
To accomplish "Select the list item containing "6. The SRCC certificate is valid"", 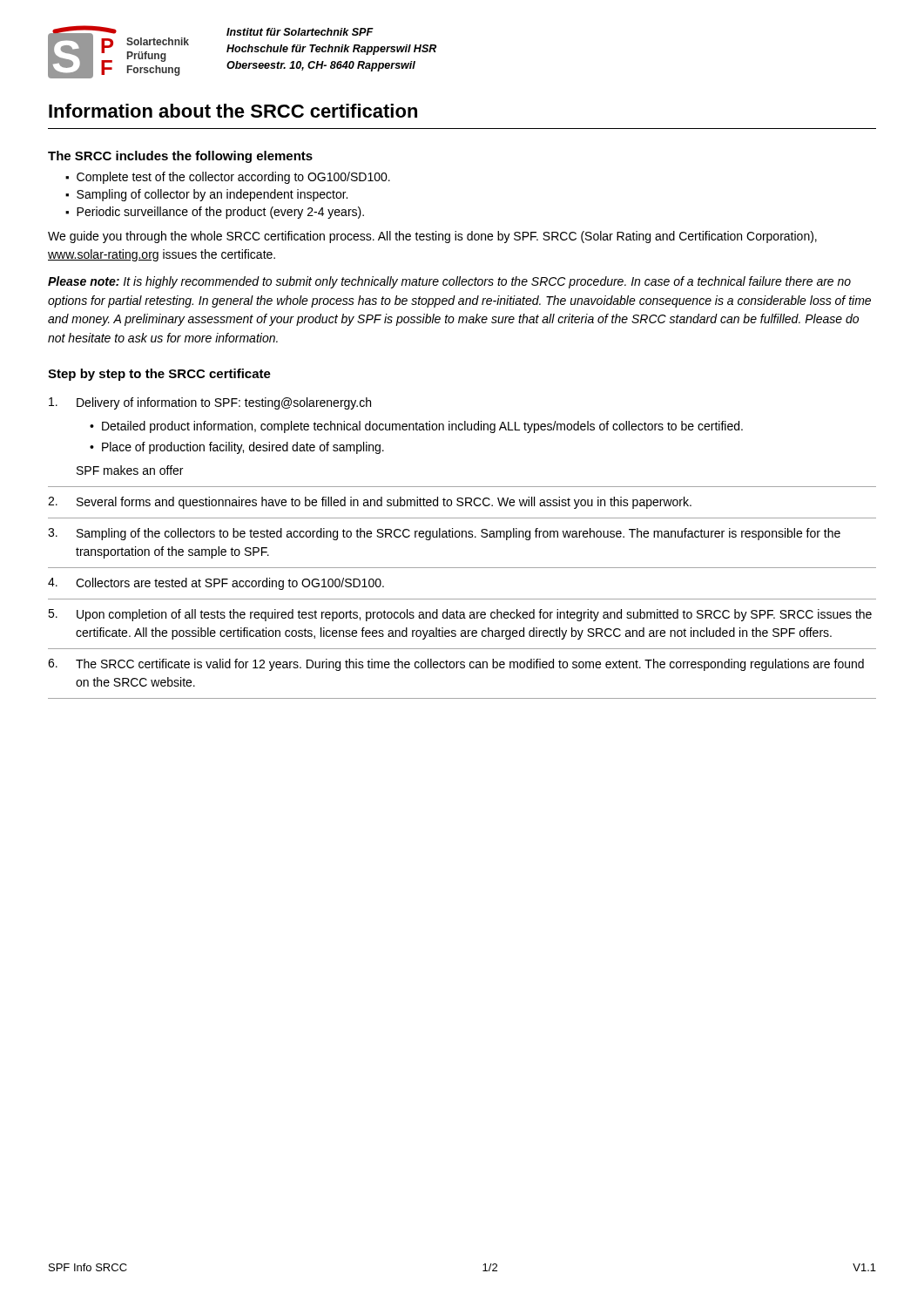I will click(x=462, y=673).
